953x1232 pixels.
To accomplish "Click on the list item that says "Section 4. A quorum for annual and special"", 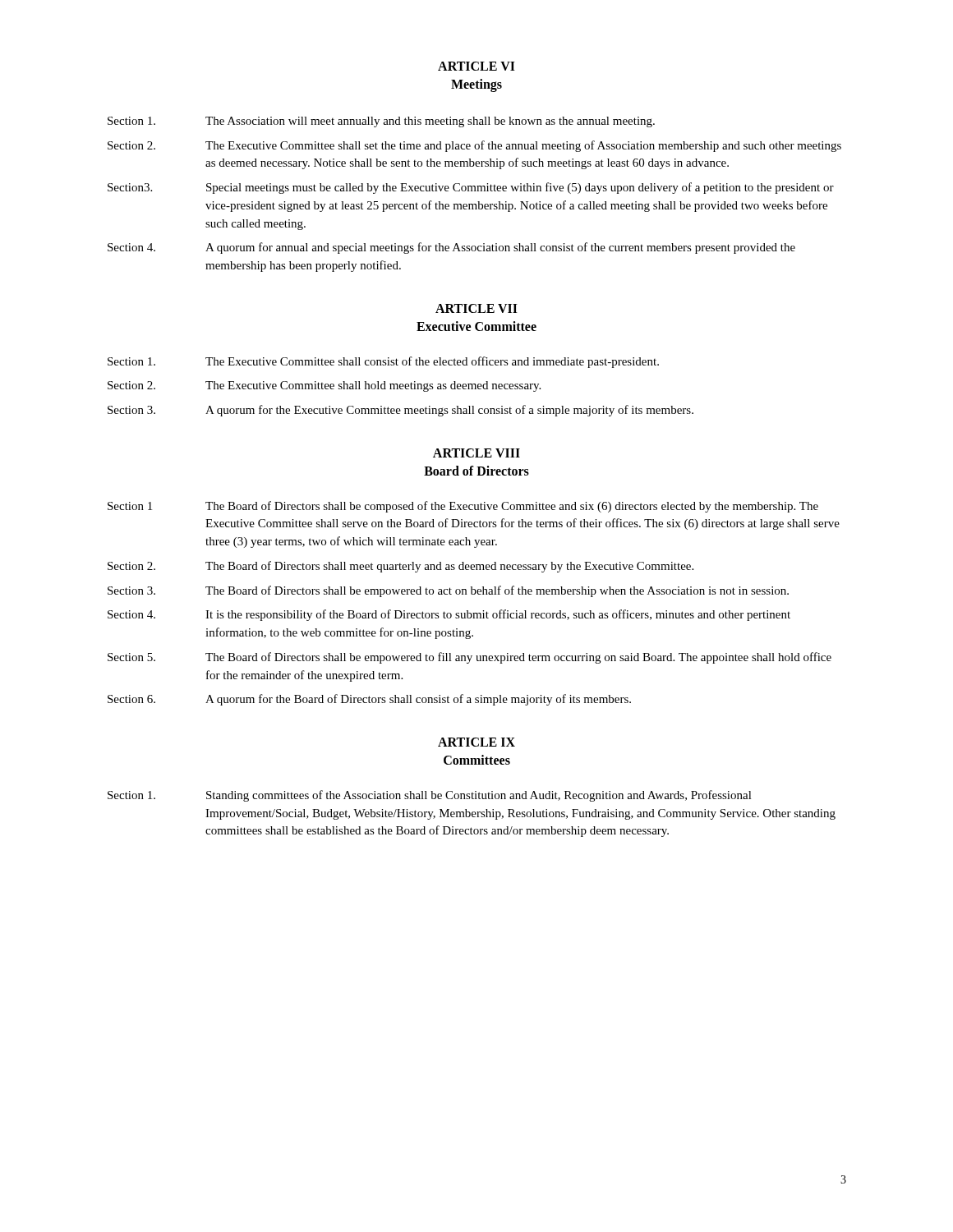I will [x=476, y=257].
